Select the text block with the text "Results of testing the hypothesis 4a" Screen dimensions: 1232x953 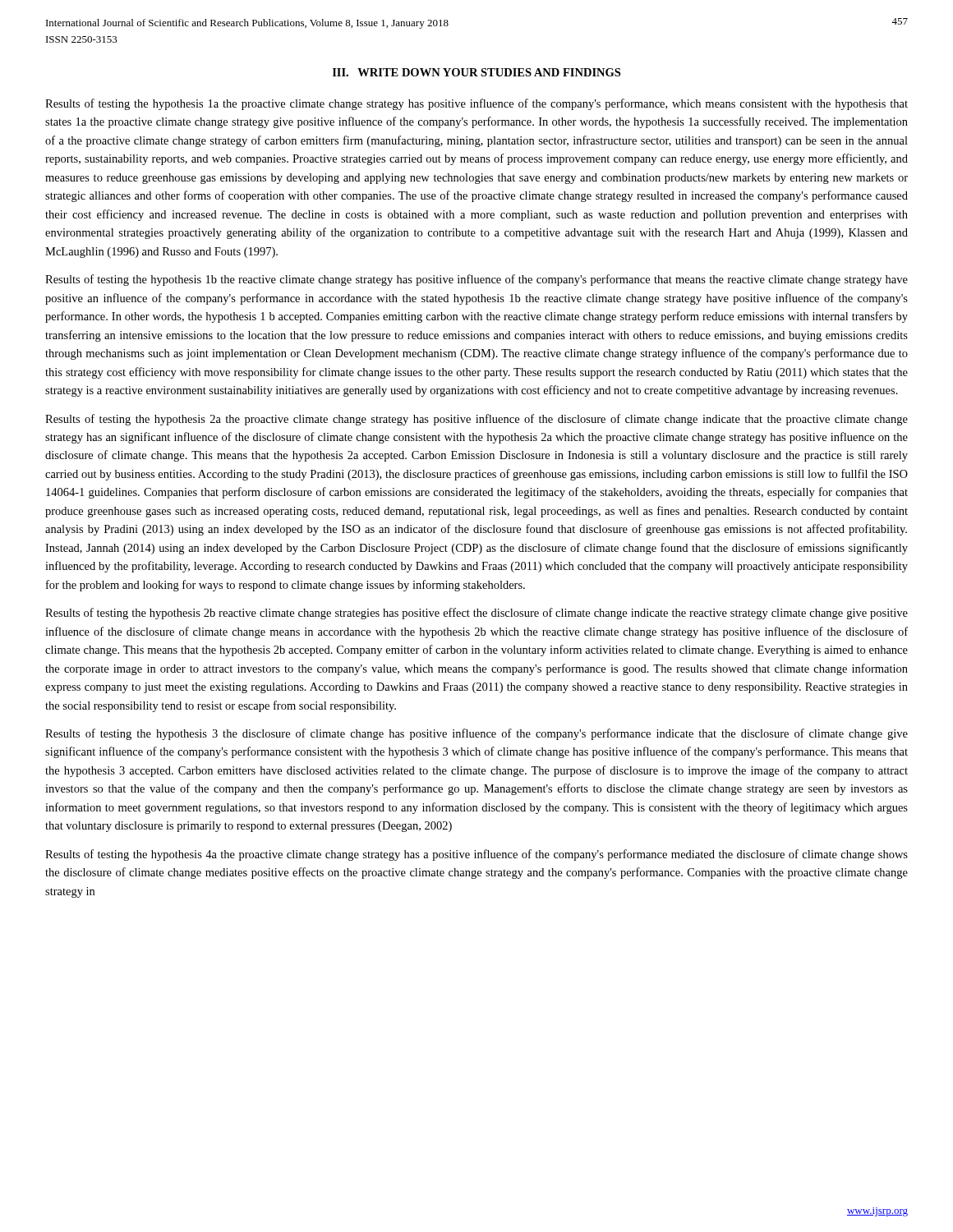click(476, 873)
